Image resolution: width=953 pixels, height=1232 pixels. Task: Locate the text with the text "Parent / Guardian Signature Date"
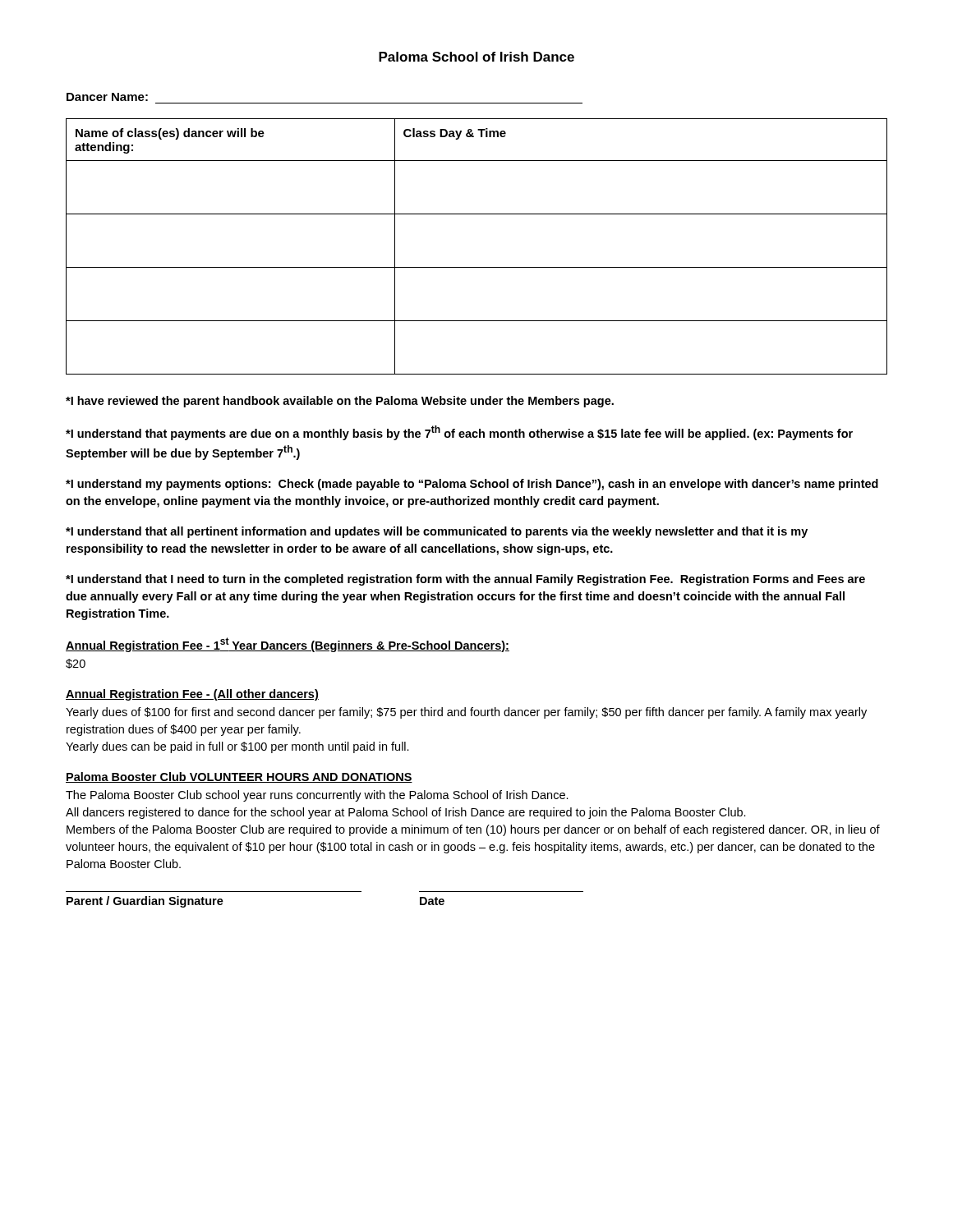pyautogui.click(x=349, y=899)
